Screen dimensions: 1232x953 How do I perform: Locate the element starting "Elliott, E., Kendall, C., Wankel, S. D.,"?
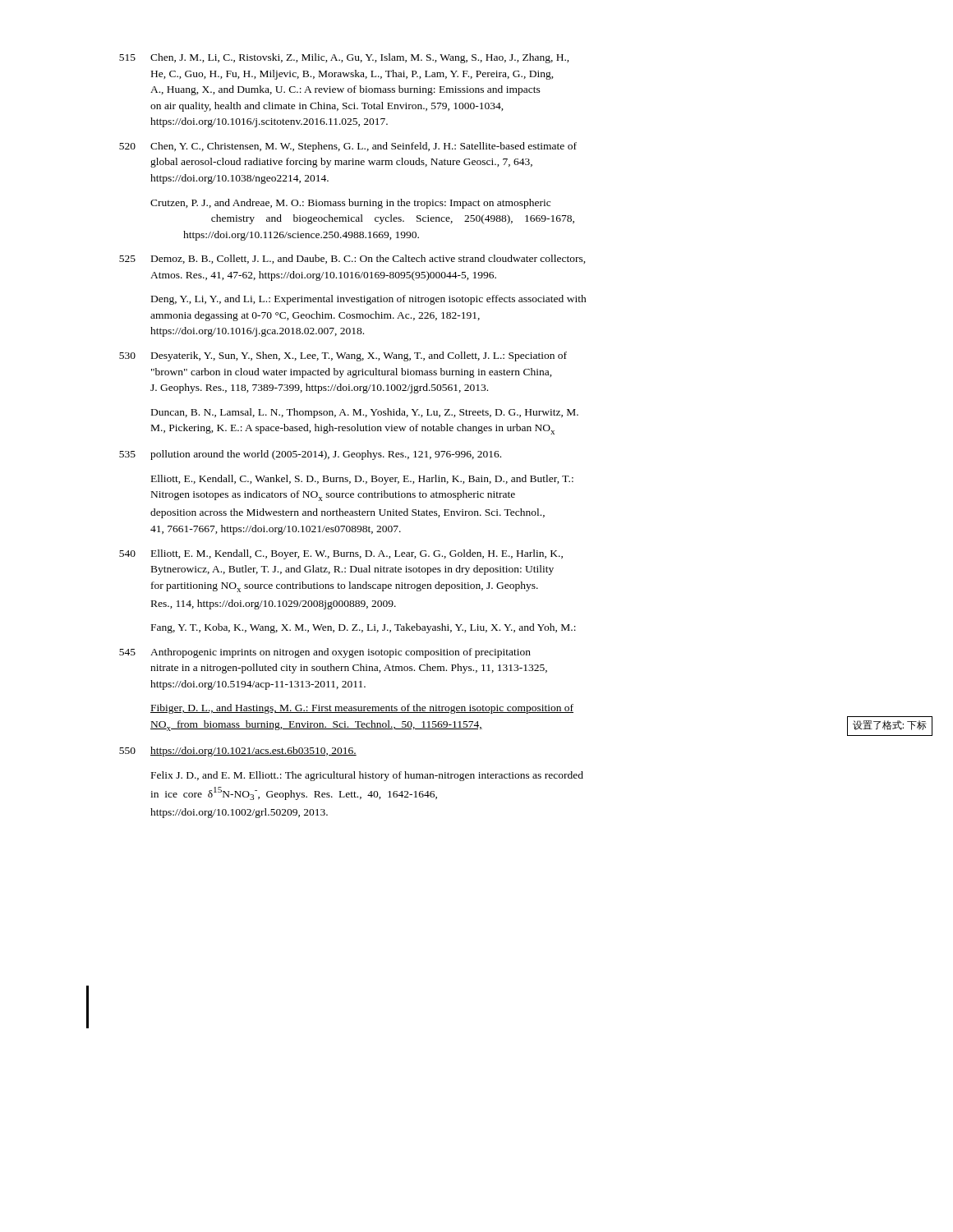(448, 504)
